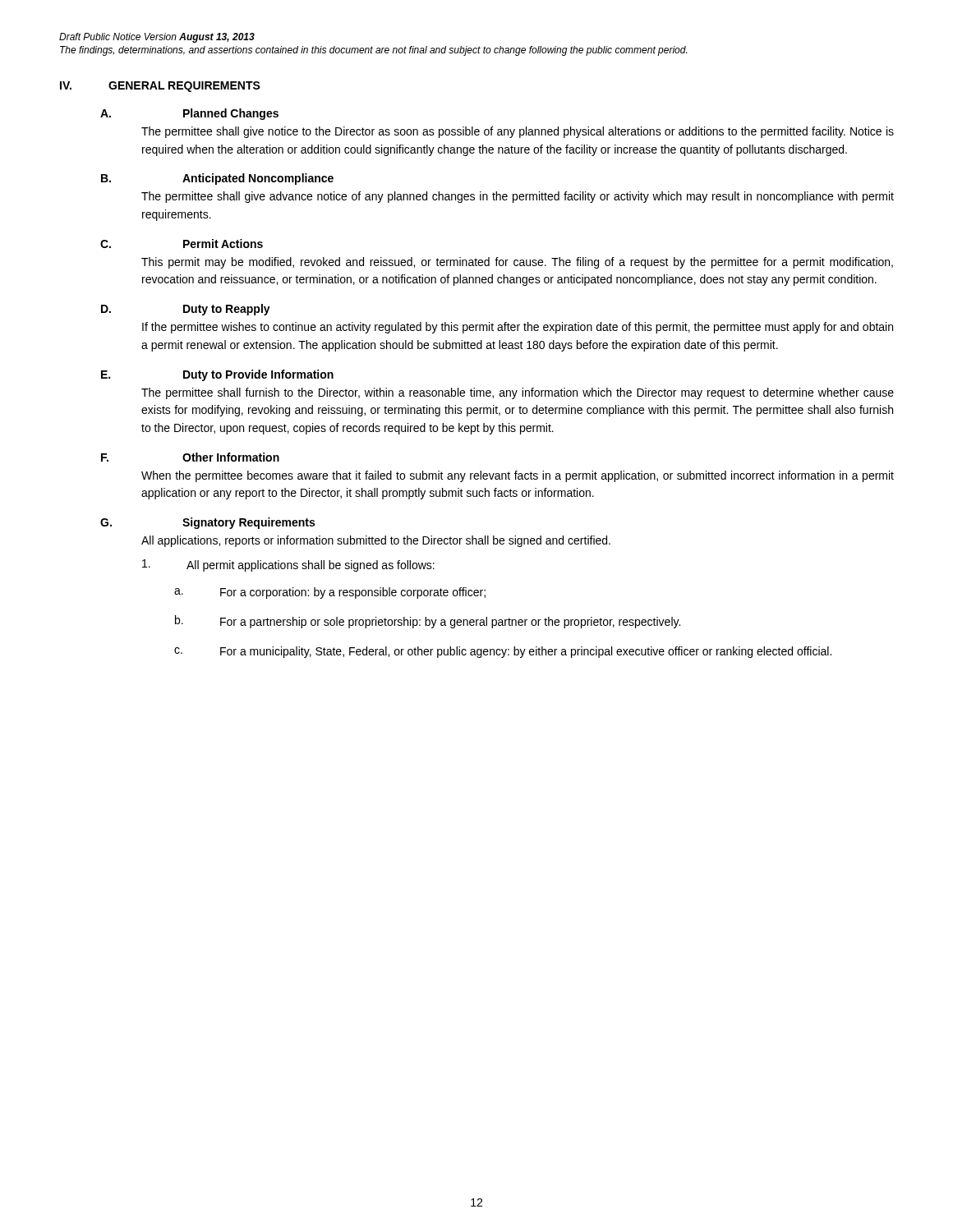Find the passage starting "This permit may be modified, revoked and reissued,"
Image resolution: width=953 pixels, height=1232 pixels.
point(518,271)
